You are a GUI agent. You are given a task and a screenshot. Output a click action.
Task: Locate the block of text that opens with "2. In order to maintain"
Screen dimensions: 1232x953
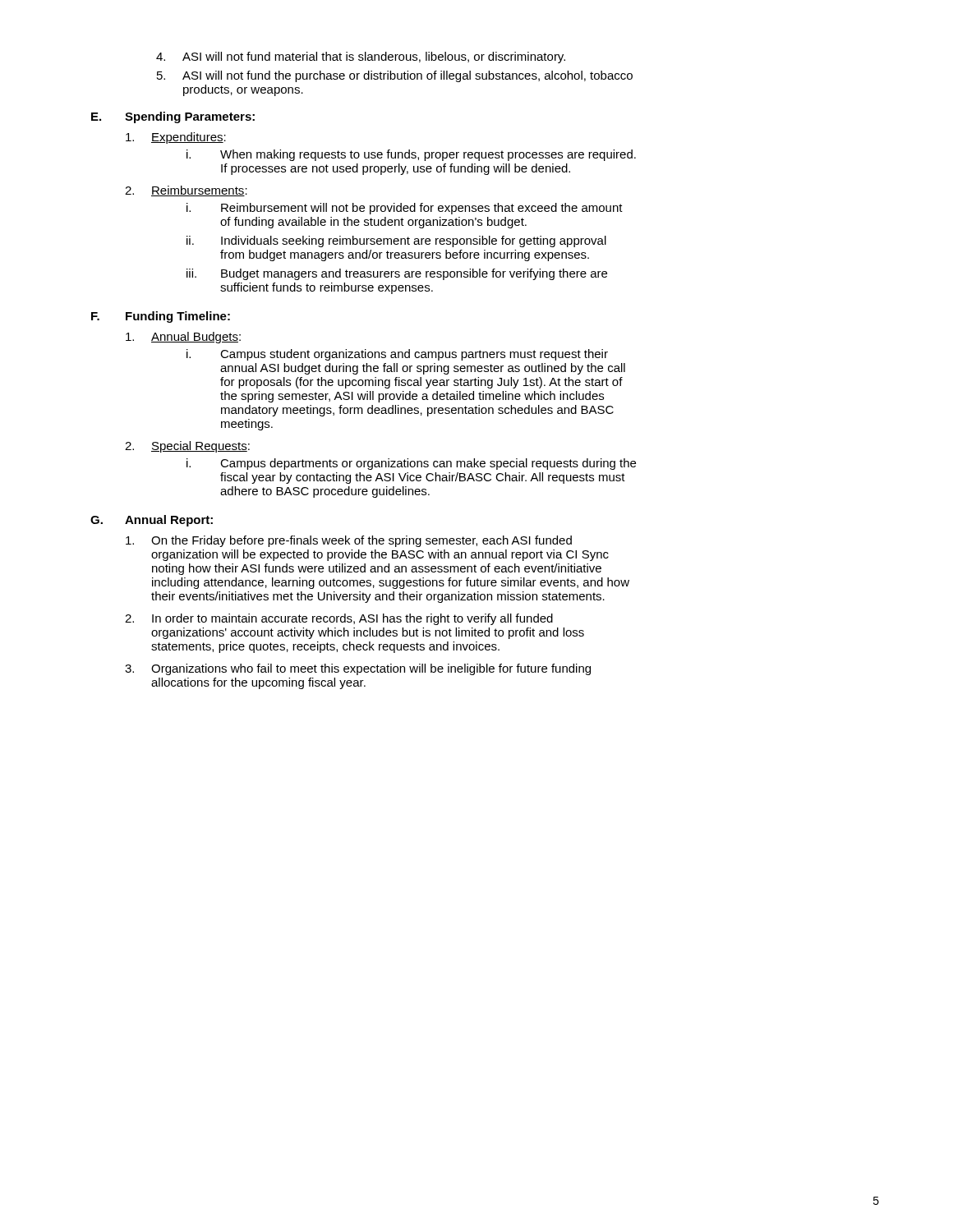[x=355, y=632]
